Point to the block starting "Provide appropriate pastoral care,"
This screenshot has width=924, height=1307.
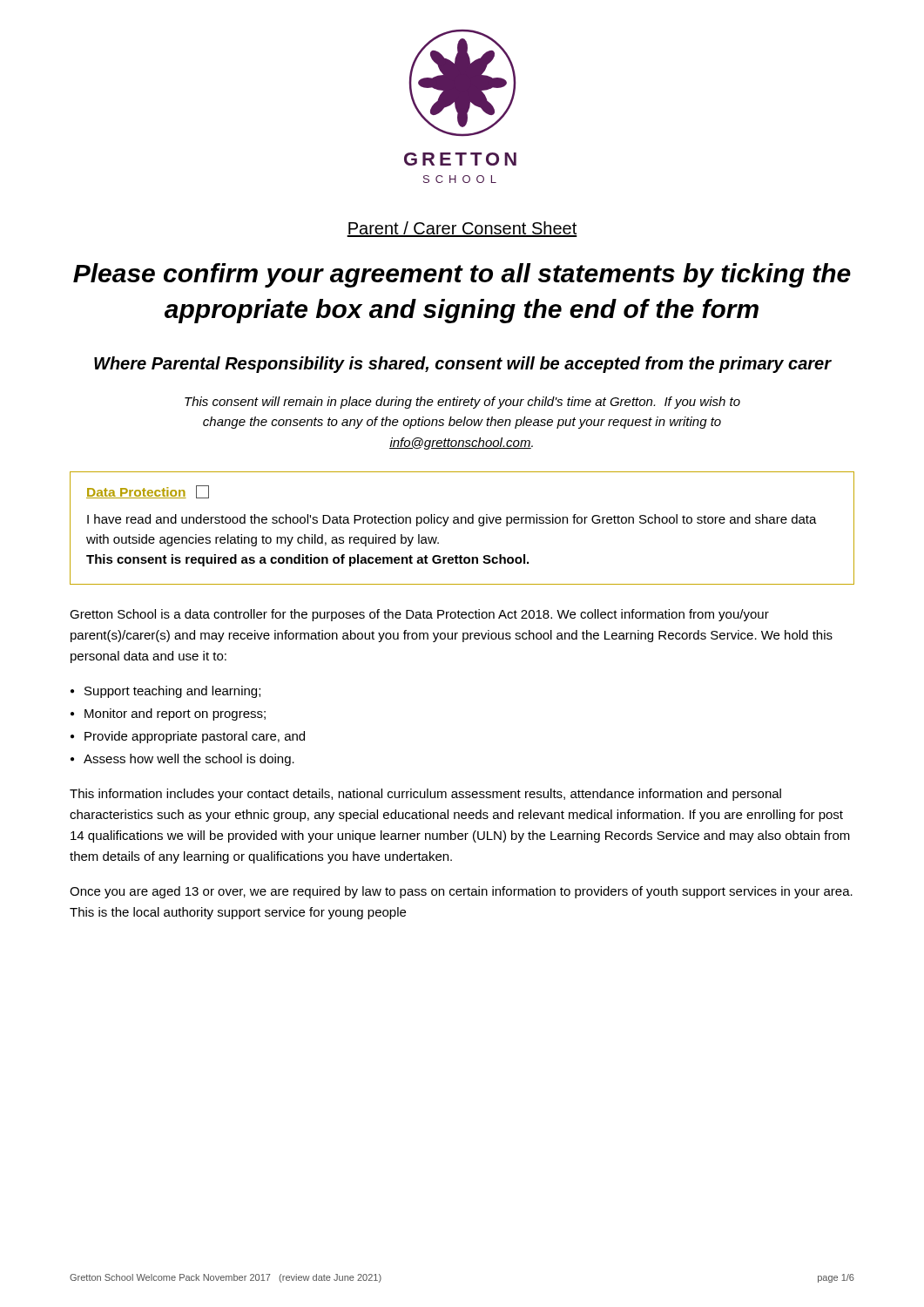click(195, 736)
